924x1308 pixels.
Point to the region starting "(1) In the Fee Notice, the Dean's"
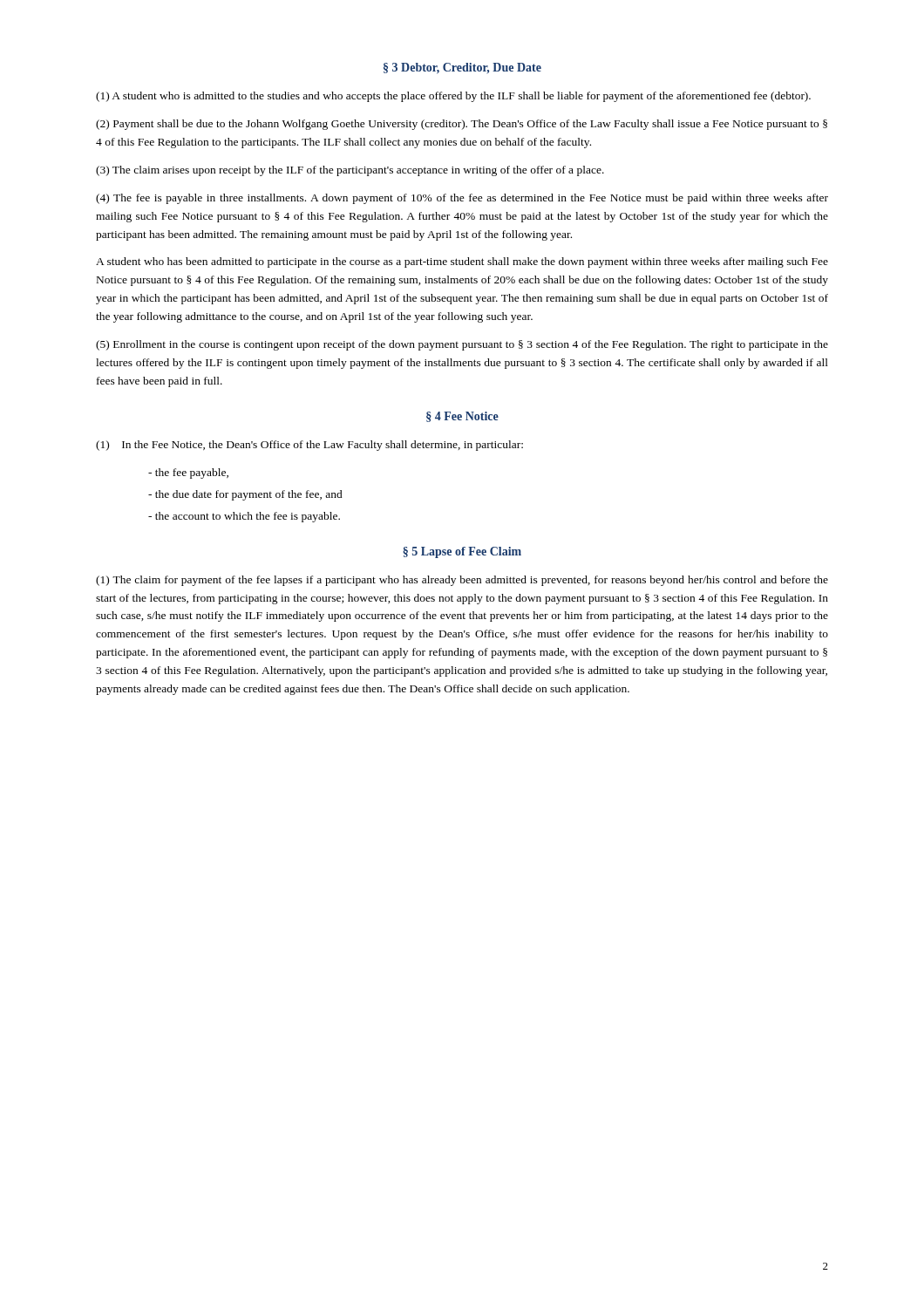310,444
